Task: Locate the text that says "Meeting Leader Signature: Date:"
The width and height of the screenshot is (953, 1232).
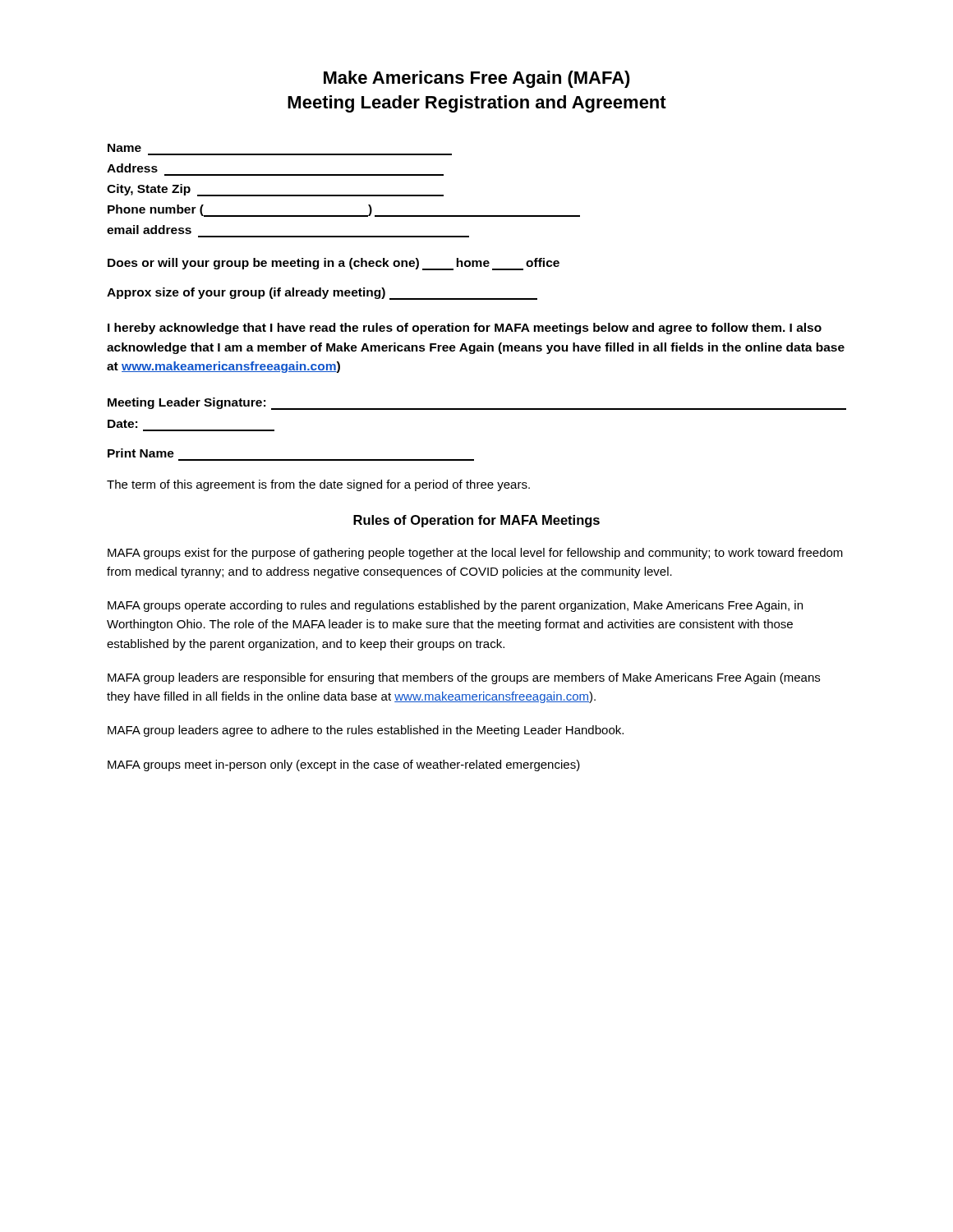Action: [x=476, y=413]
